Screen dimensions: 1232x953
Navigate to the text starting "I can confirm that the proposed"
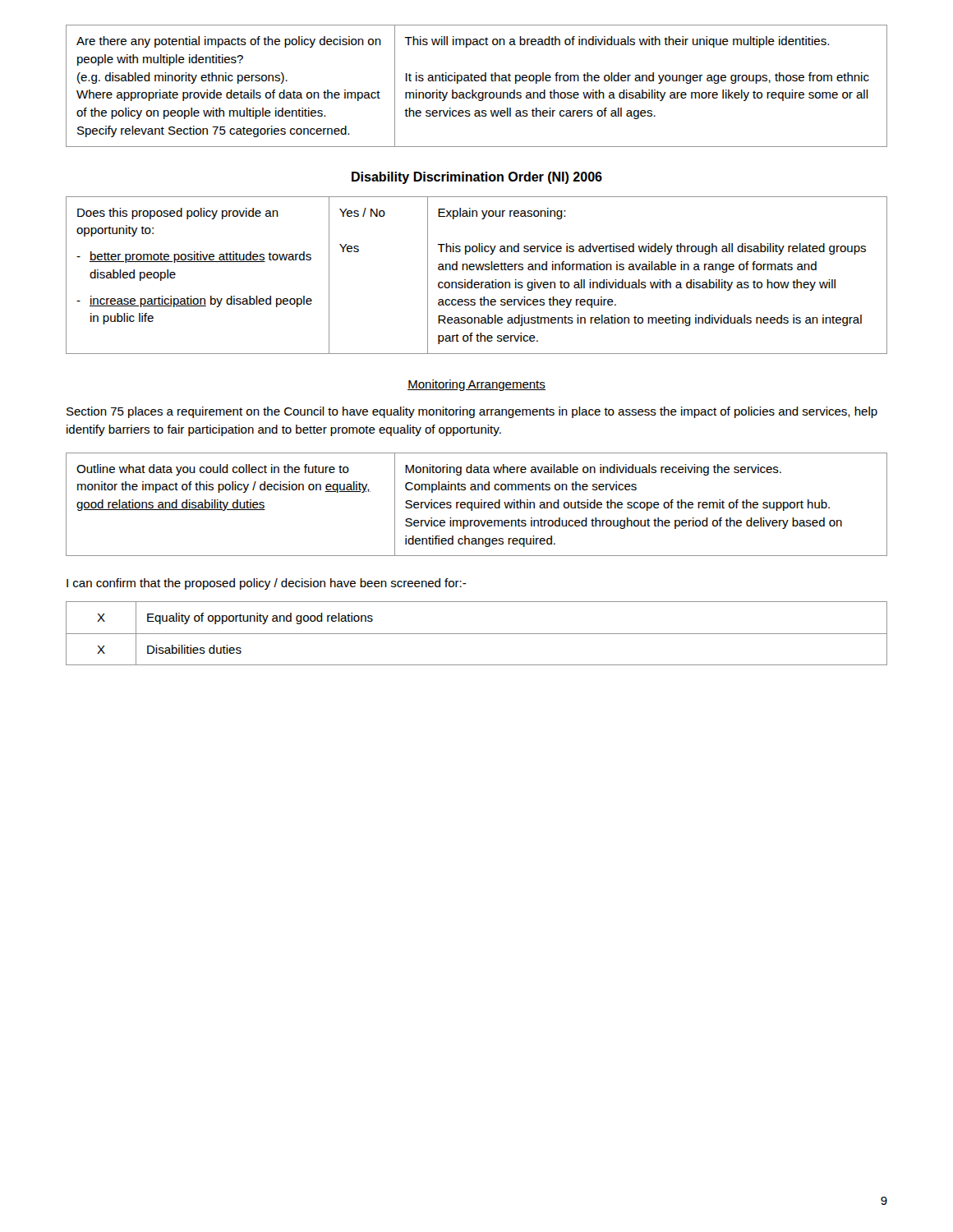[x=266, y=583]
